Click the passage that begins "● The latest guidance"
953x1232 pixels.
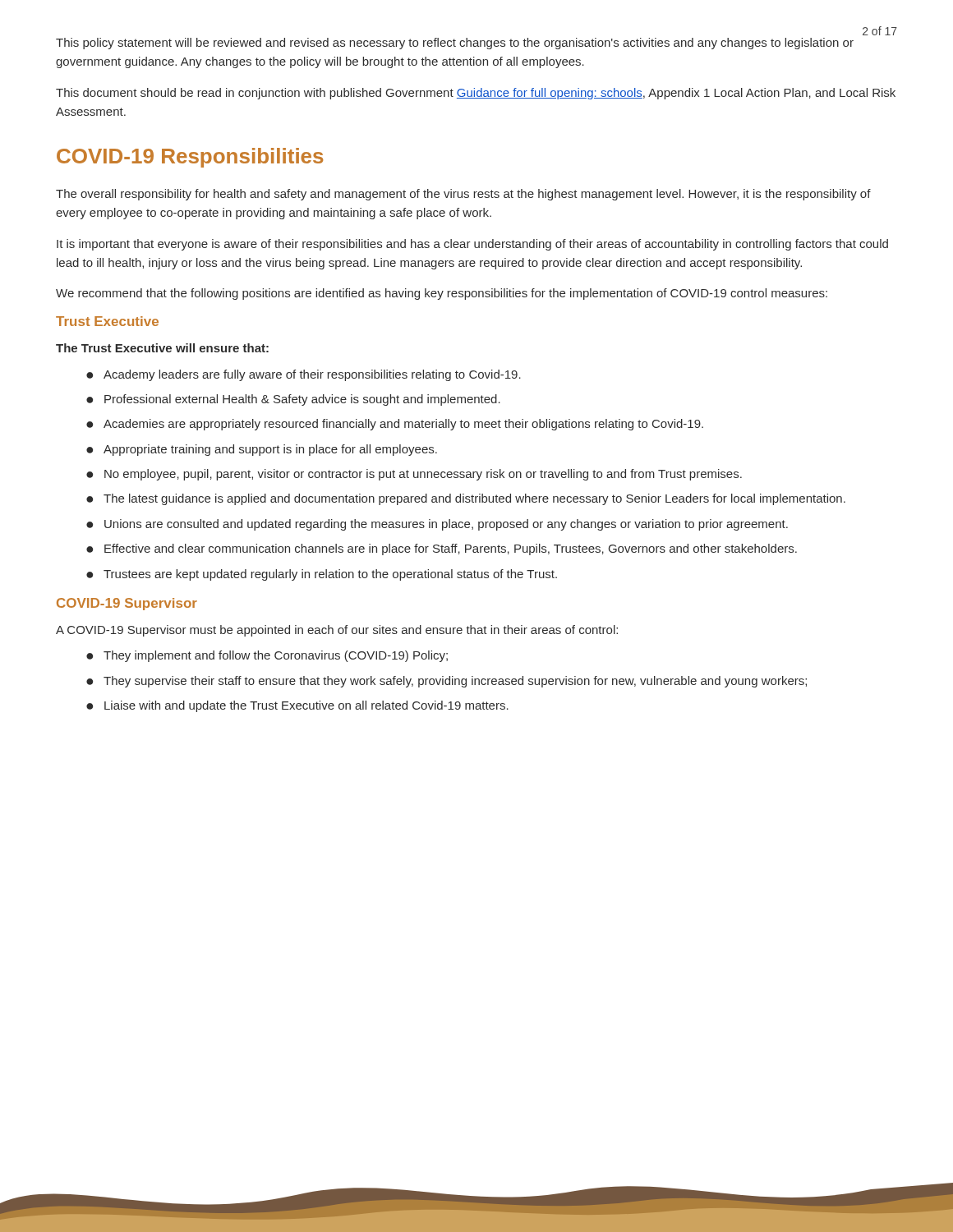(490, 499)
